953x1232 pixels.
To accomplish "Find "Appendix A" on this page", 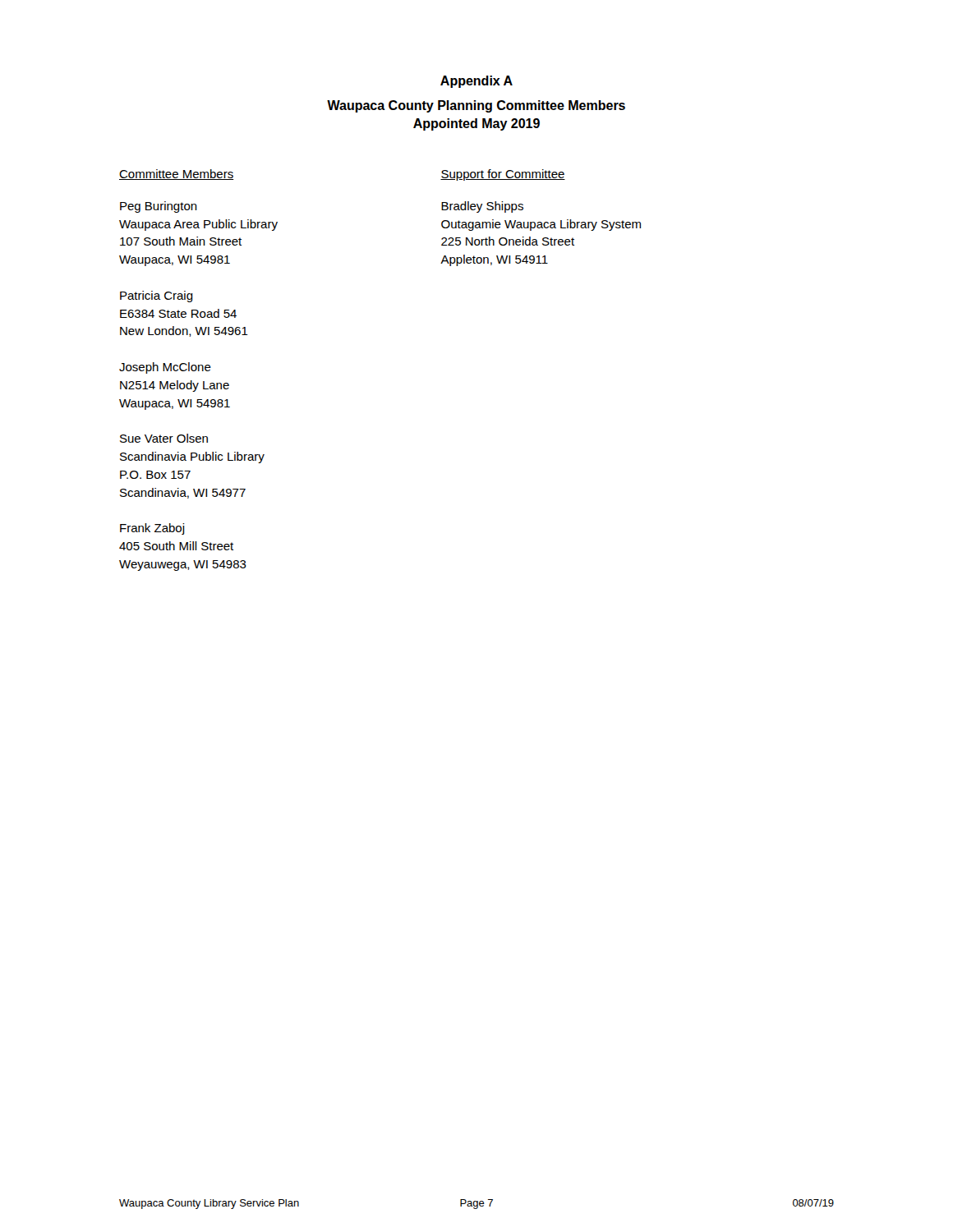I will [x=476, y=81].
